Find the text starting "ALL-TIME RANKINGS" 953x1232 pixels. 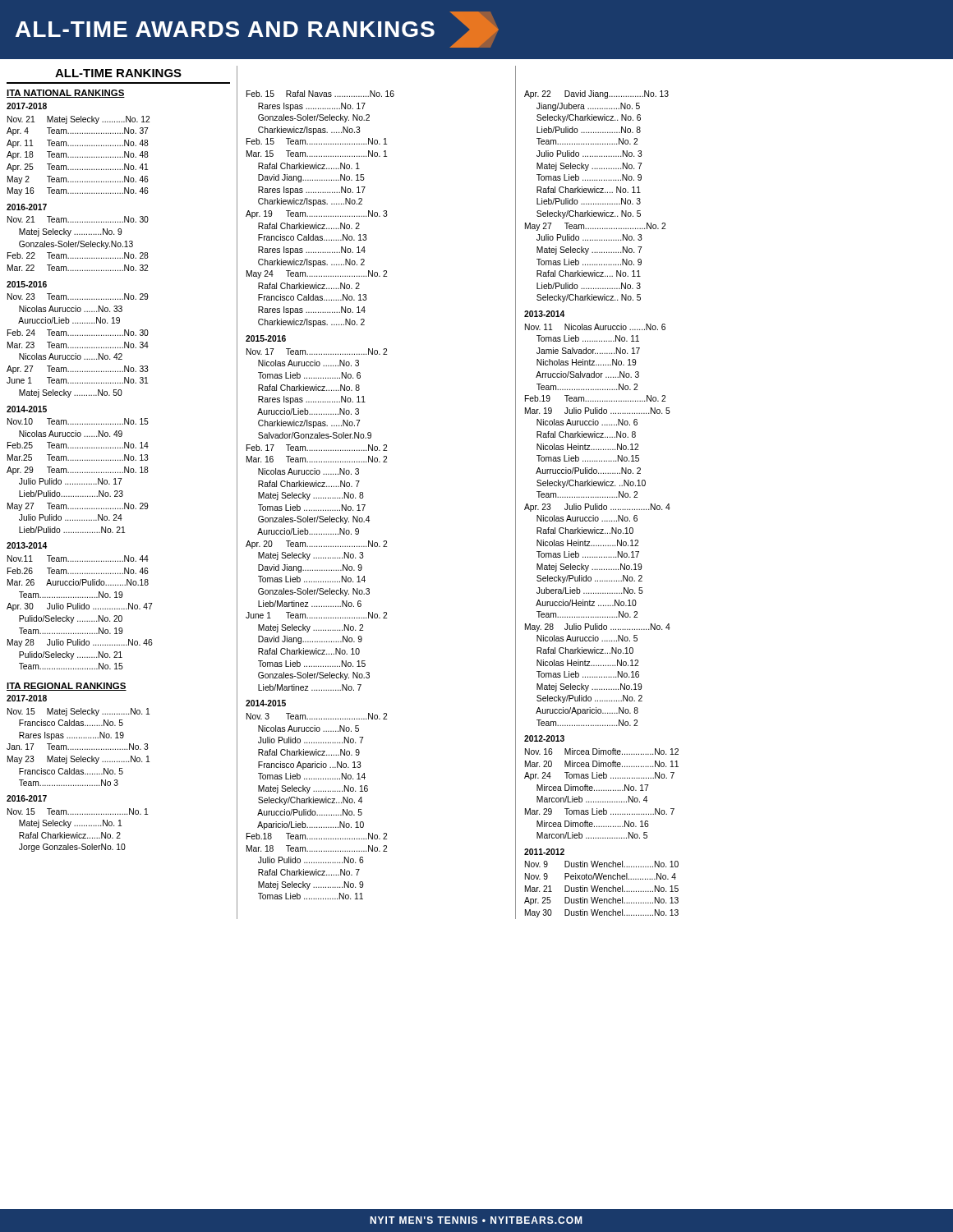coord(118,73)
